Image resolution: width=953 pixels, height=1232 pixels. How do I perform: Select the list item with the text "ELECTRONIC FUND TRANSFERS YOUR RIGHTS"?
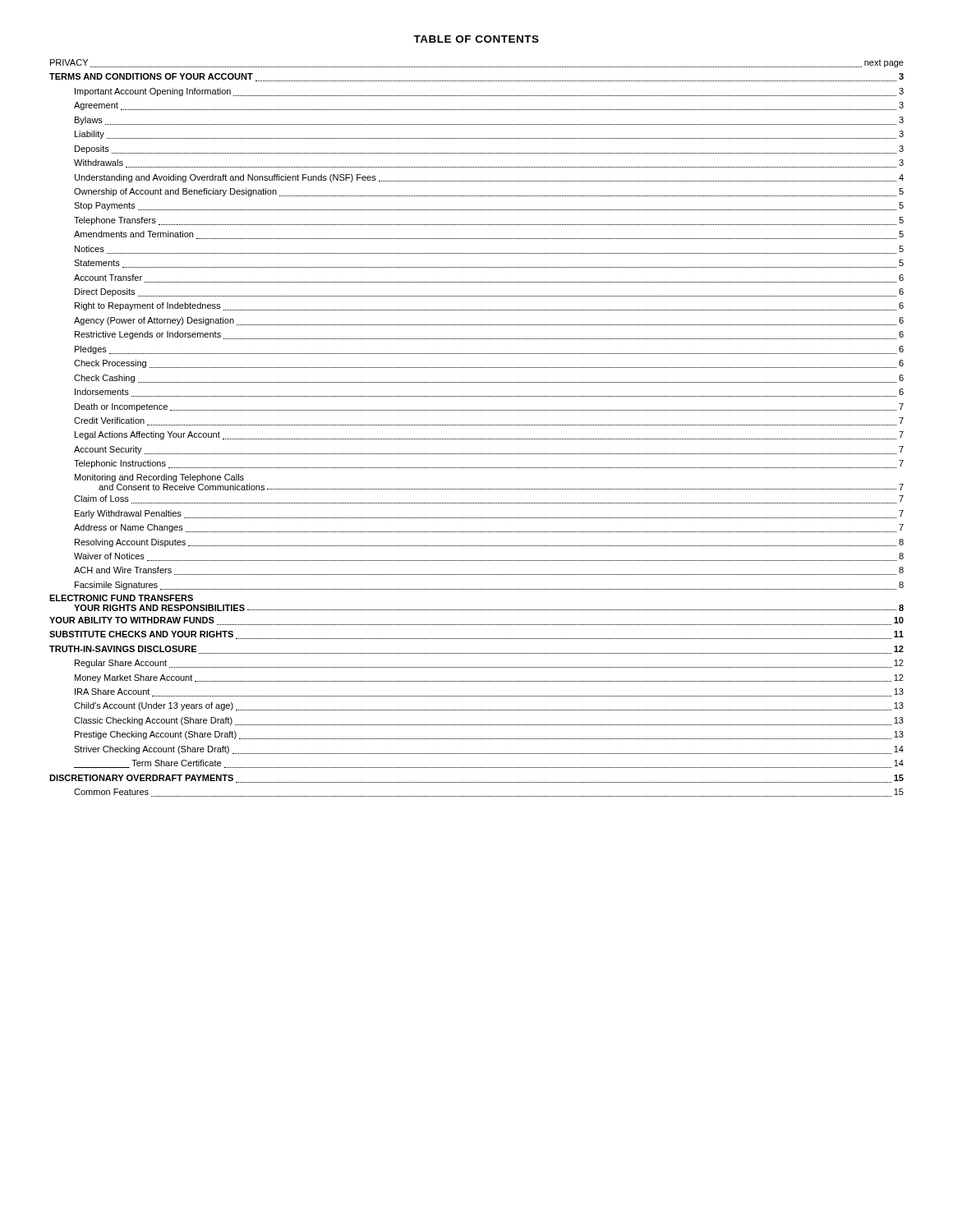point(476,603)
